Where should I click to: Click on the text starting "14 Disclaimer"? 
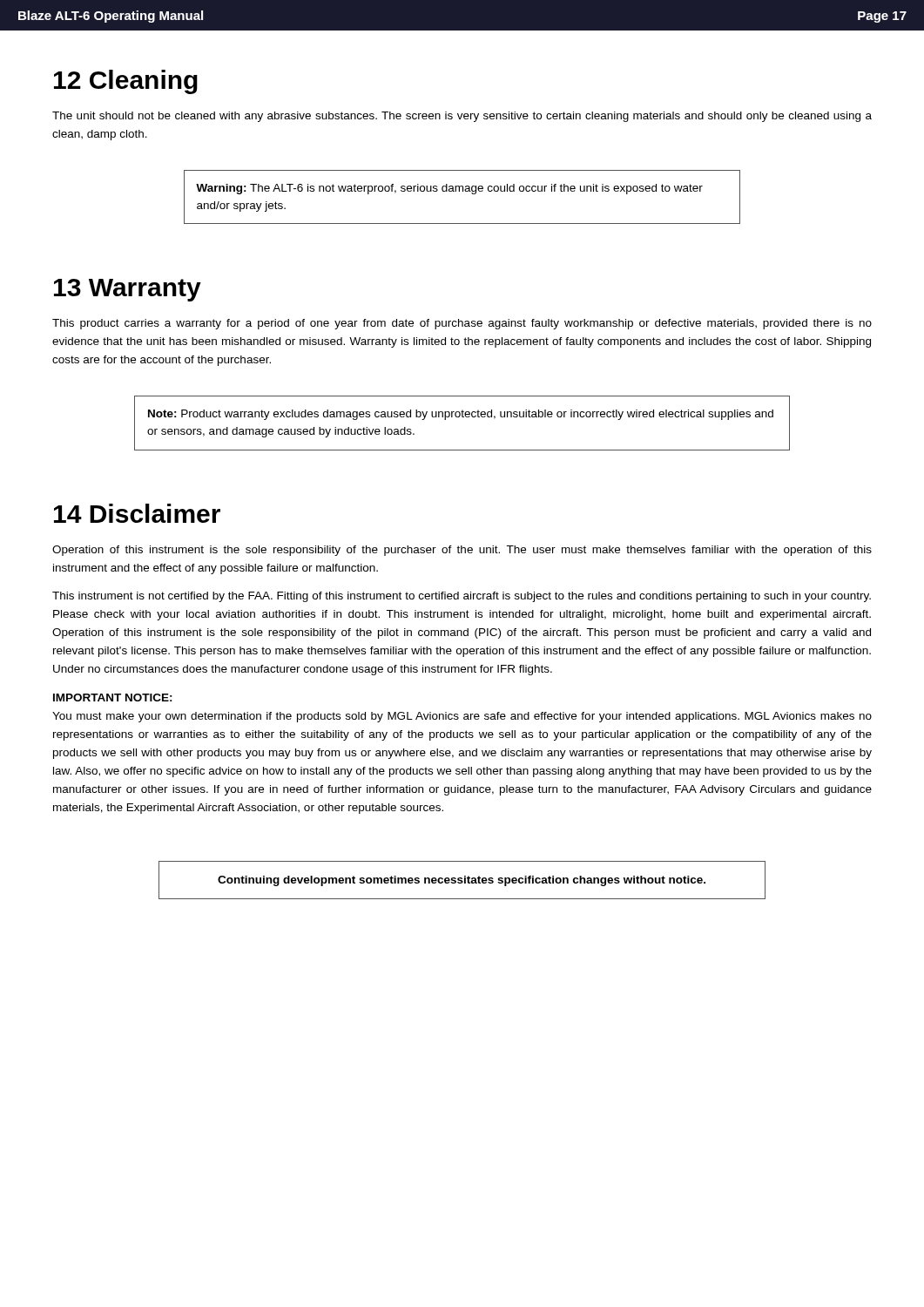click(137, 513)
